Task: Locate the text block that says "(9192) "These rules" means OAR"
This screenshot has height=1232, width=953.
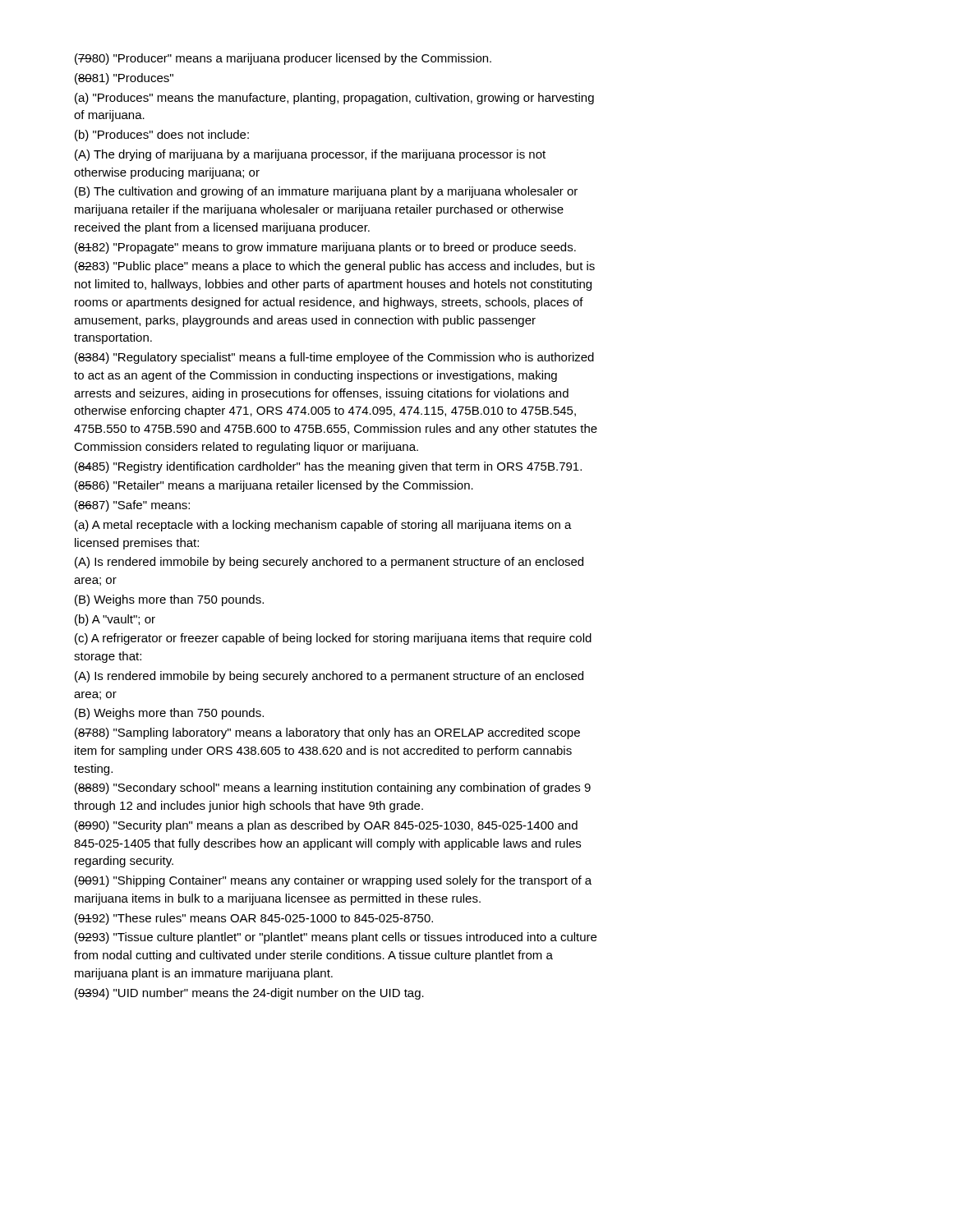Action: point(254,917)
